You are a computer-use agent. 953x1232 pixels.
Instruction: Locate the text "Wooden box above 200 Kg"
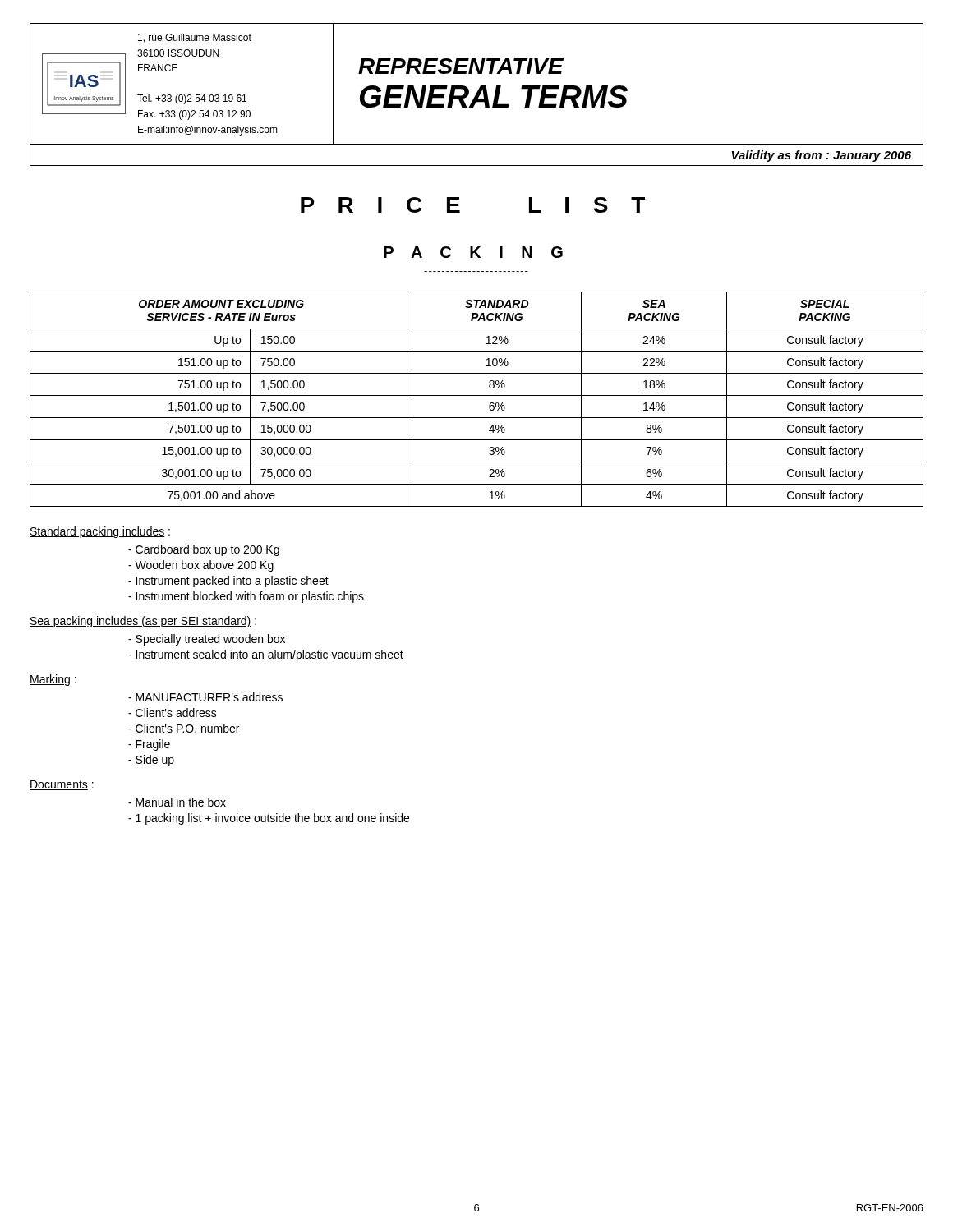201,565
